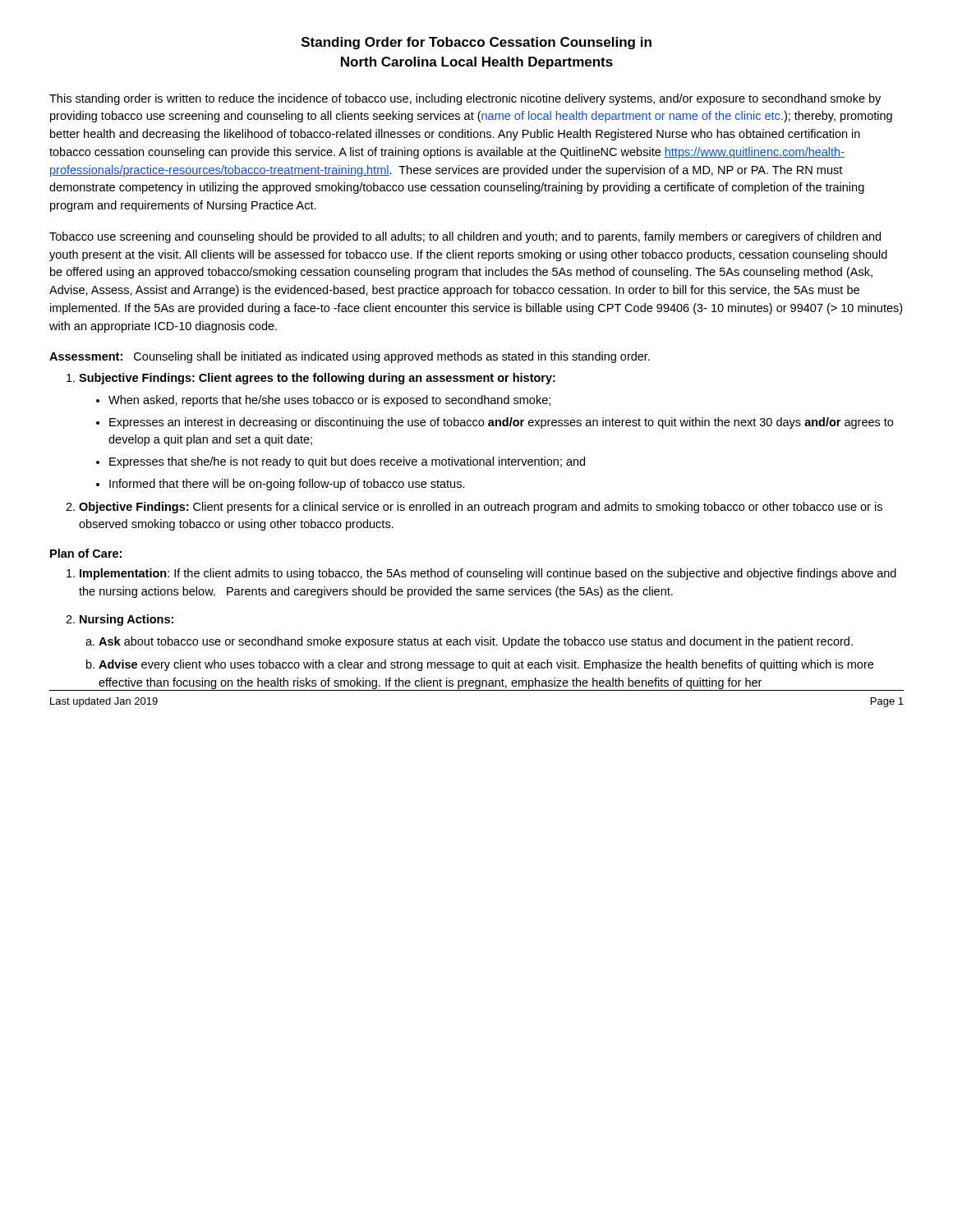The image size is (953, 1232).
Task: Locate the text "Plan of Care:"
Action: pos(86,554)
